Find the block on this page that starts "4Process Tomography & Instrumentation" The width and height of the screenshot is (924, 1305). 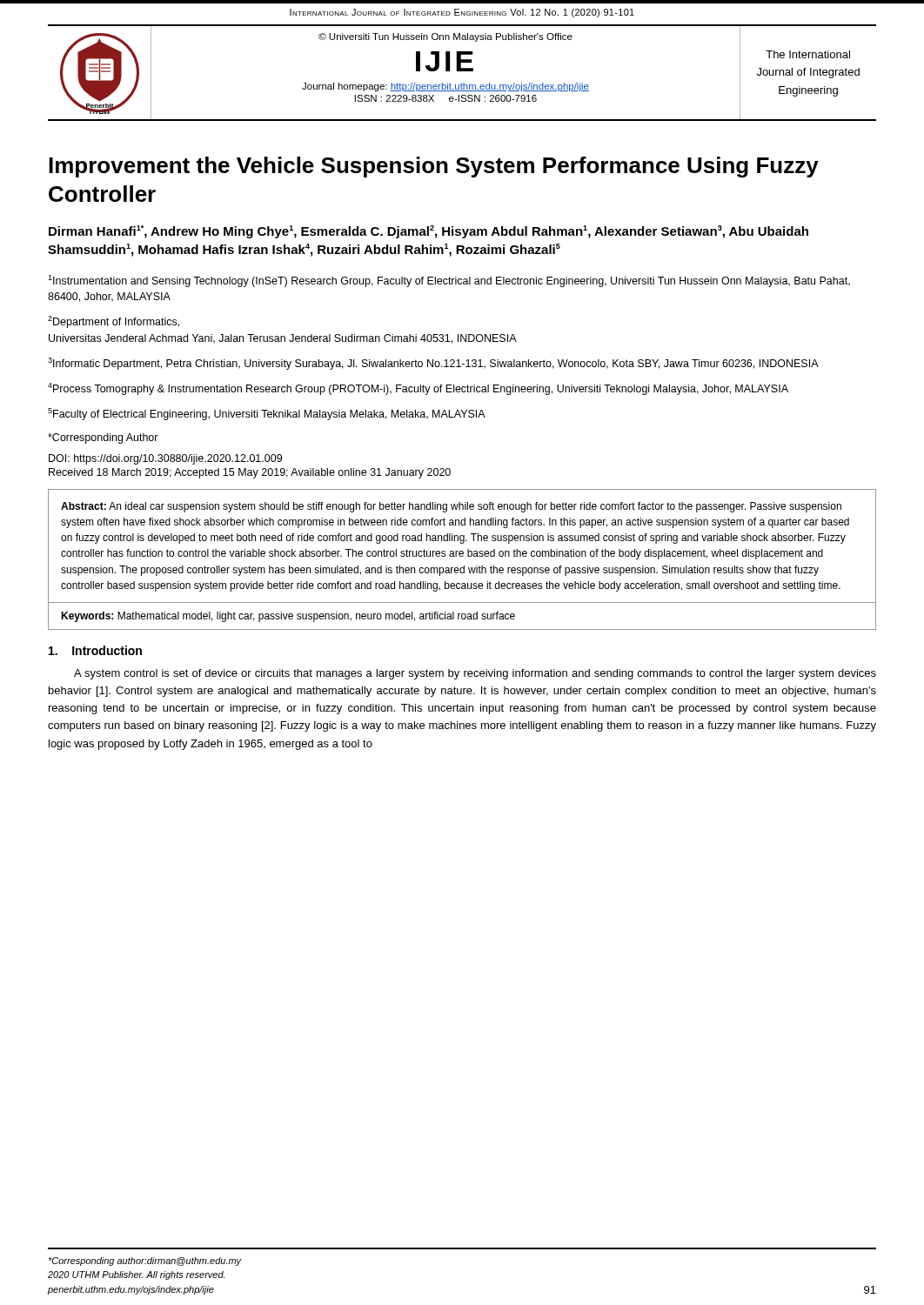pos(418,388)
